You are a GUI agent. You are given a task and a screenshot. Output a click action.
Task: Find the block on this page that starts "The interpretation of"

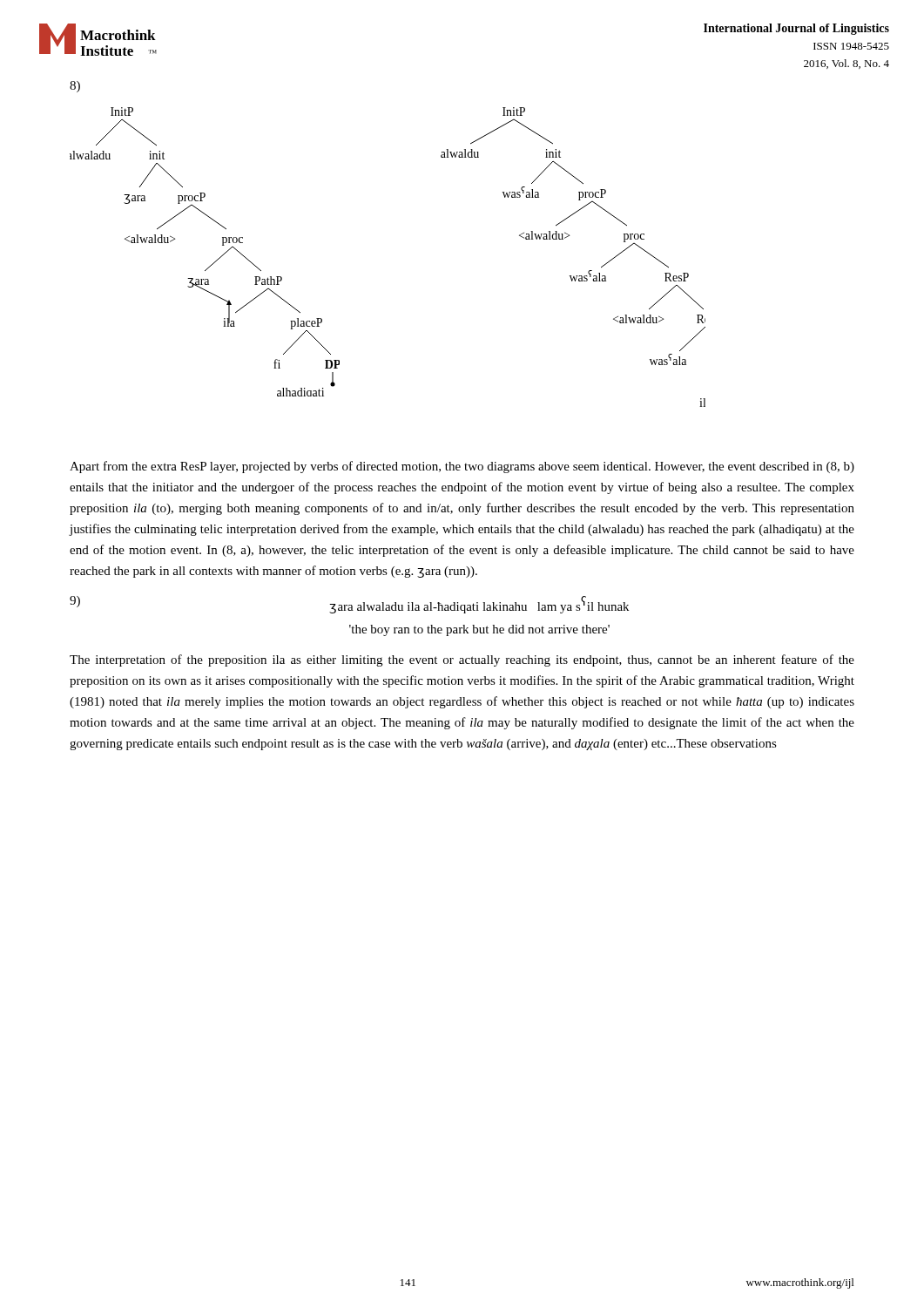[x=462, y=701]
